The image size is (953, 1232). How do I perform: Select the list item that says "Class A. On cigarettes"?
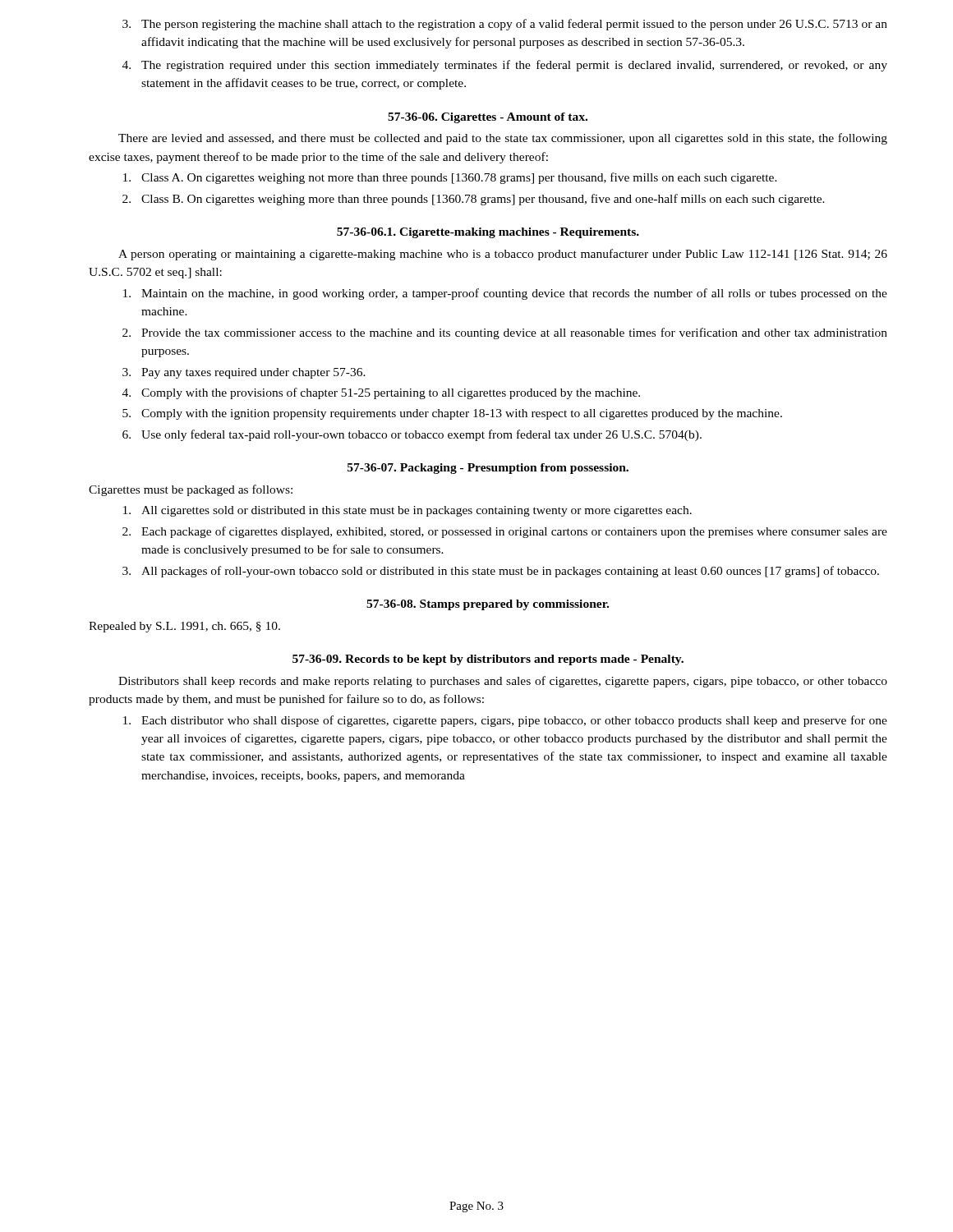488,178
